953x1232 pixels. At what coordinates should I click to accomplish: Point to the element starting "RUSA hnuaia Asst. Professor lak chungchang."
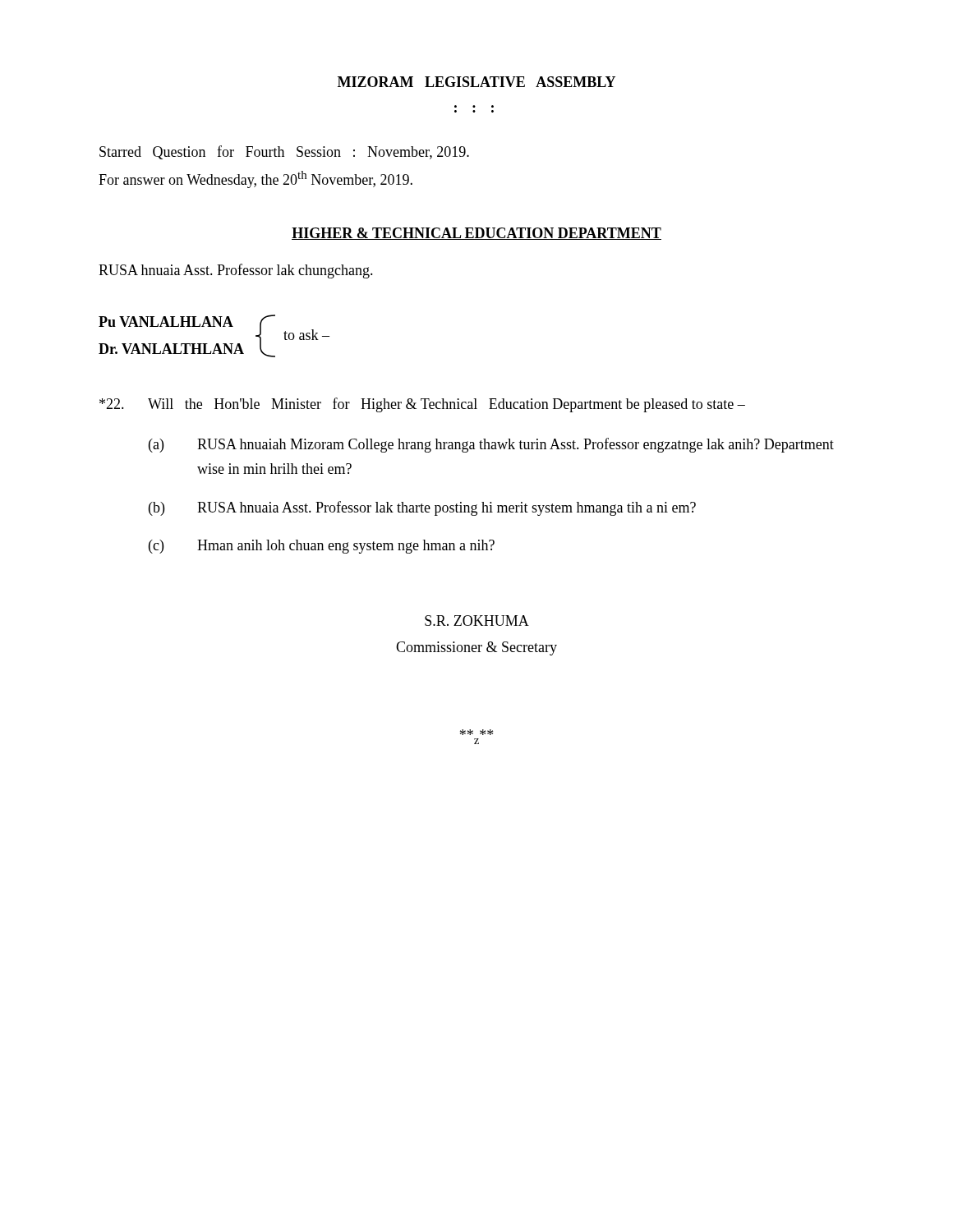pyautogui.click(x=236, y=270)
